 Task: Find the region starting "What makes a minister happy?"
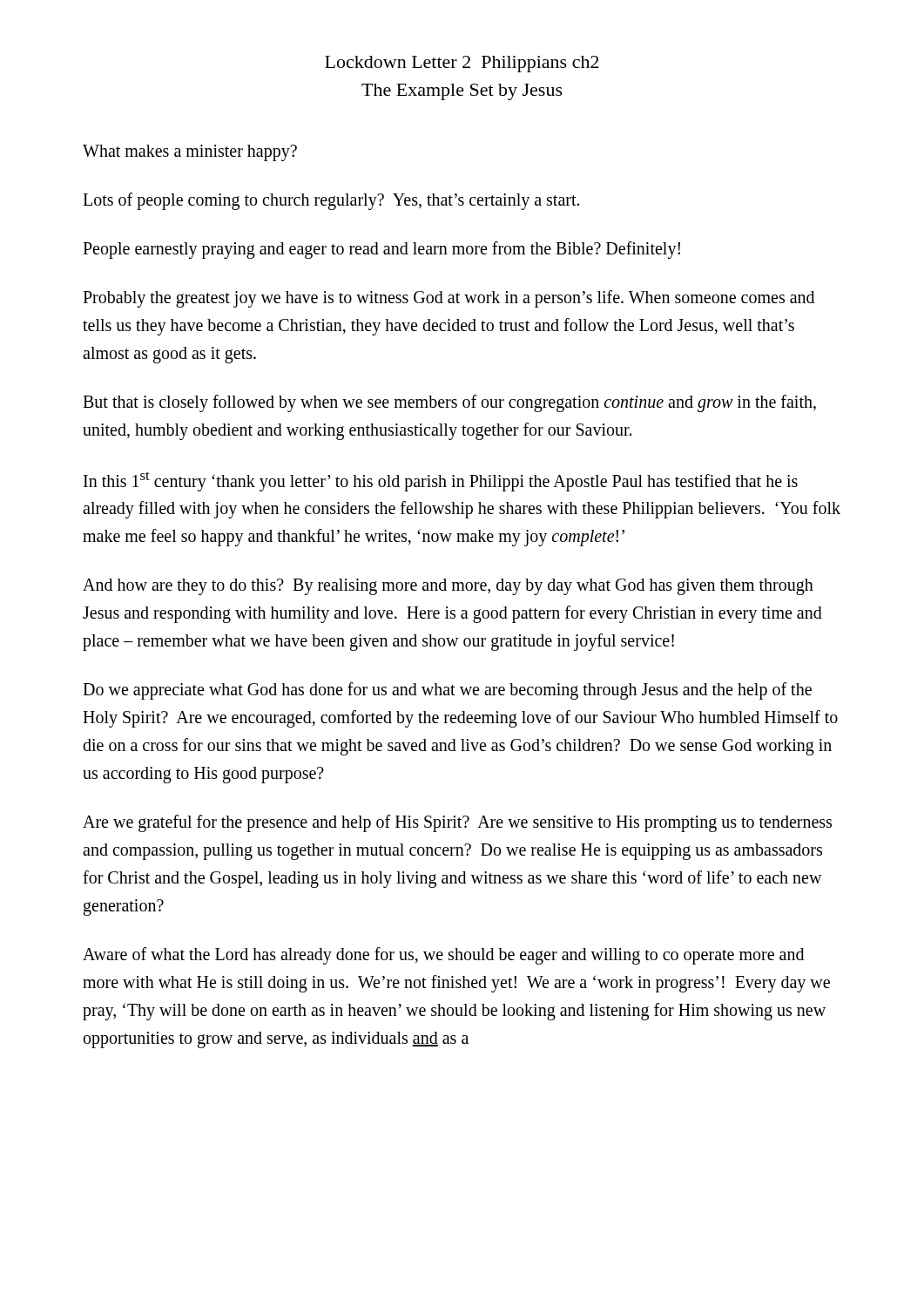click(x=190, y=151)
